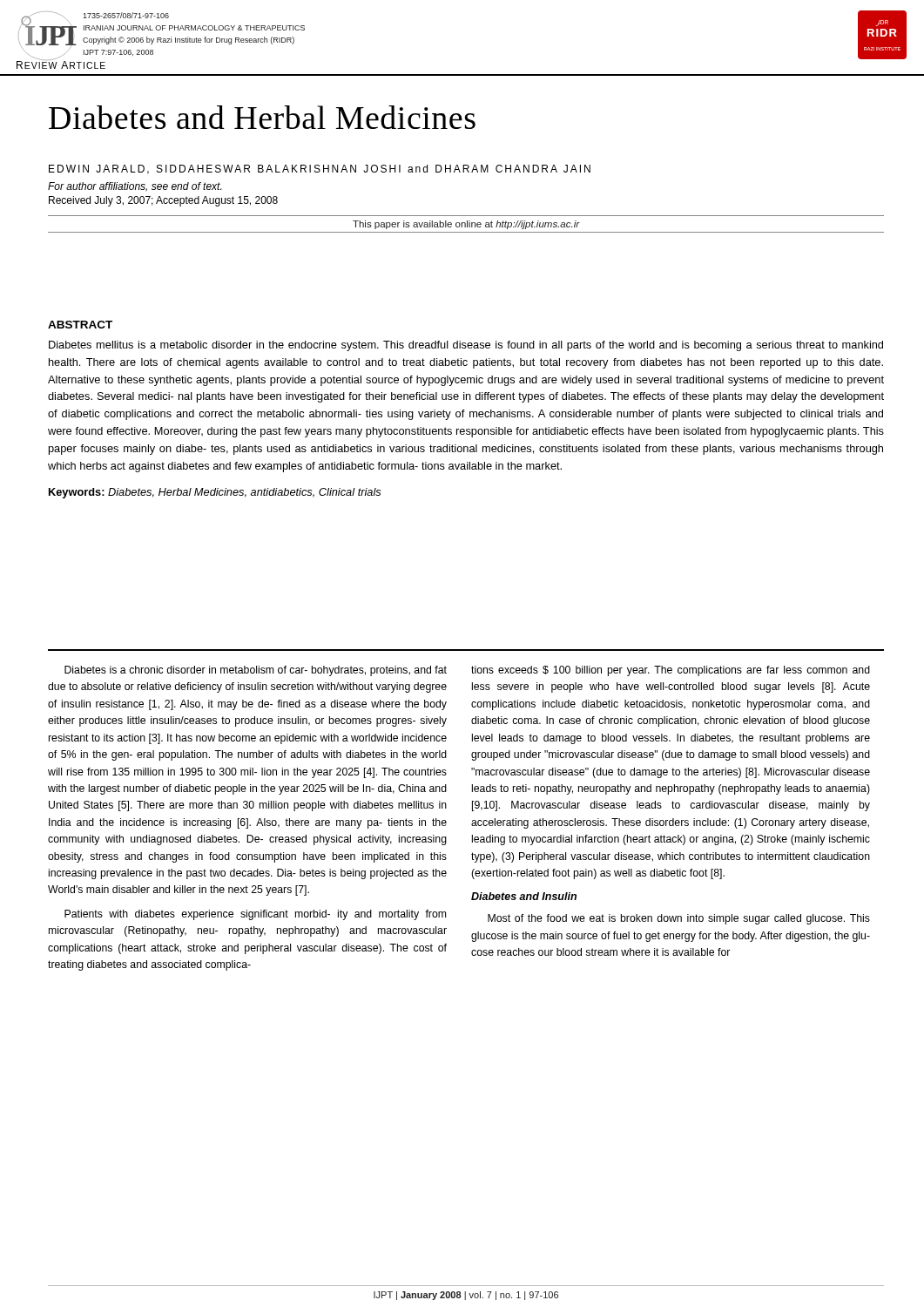Find the block on this page that starts "Keywords: Diabetes, Herbal"
Screen dimensions: 1307x924
tap(215, 492)
